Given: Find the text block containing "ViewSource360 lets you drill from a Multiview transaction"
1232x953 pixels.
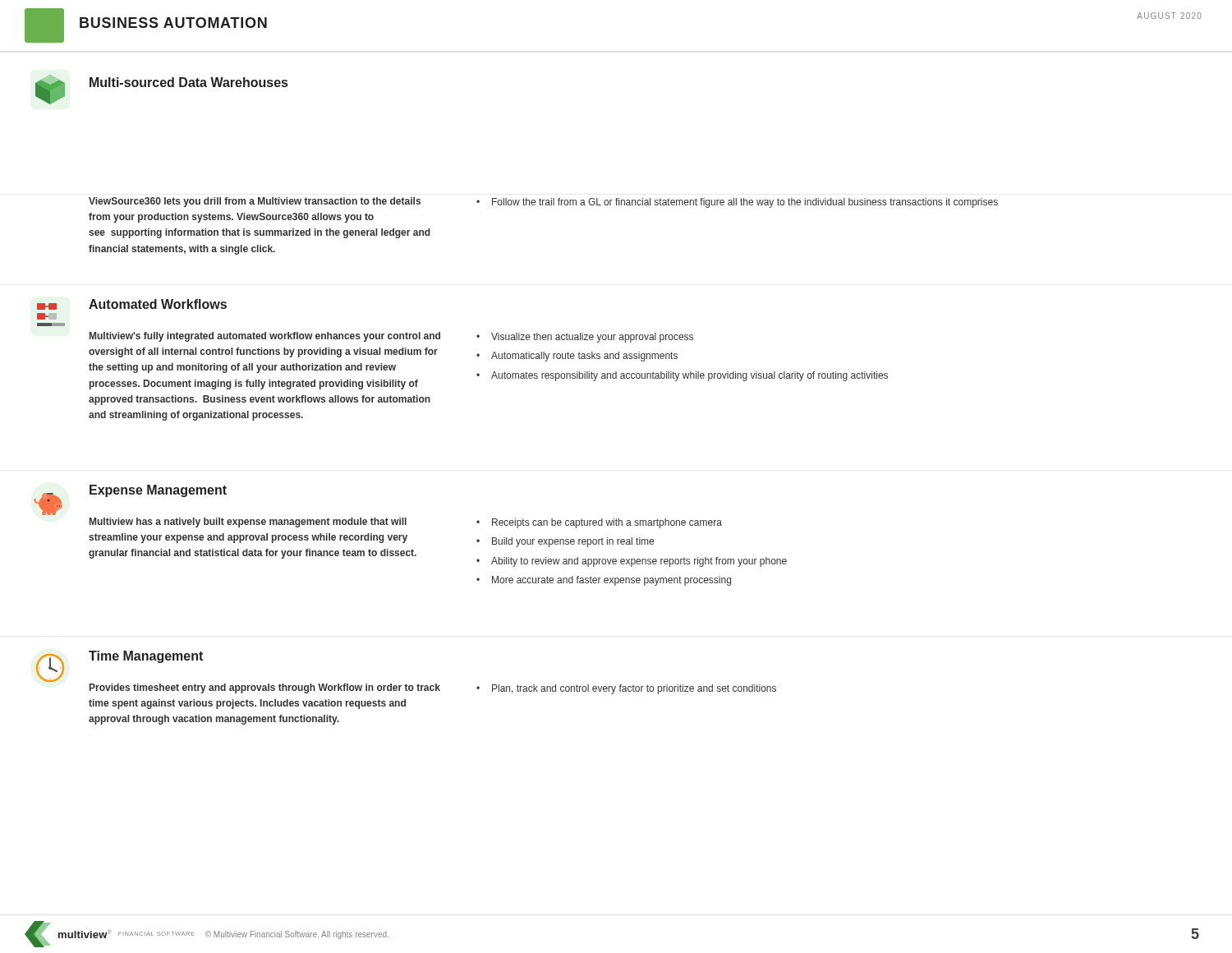Looking at the screenshot, I should click(260, 225).
